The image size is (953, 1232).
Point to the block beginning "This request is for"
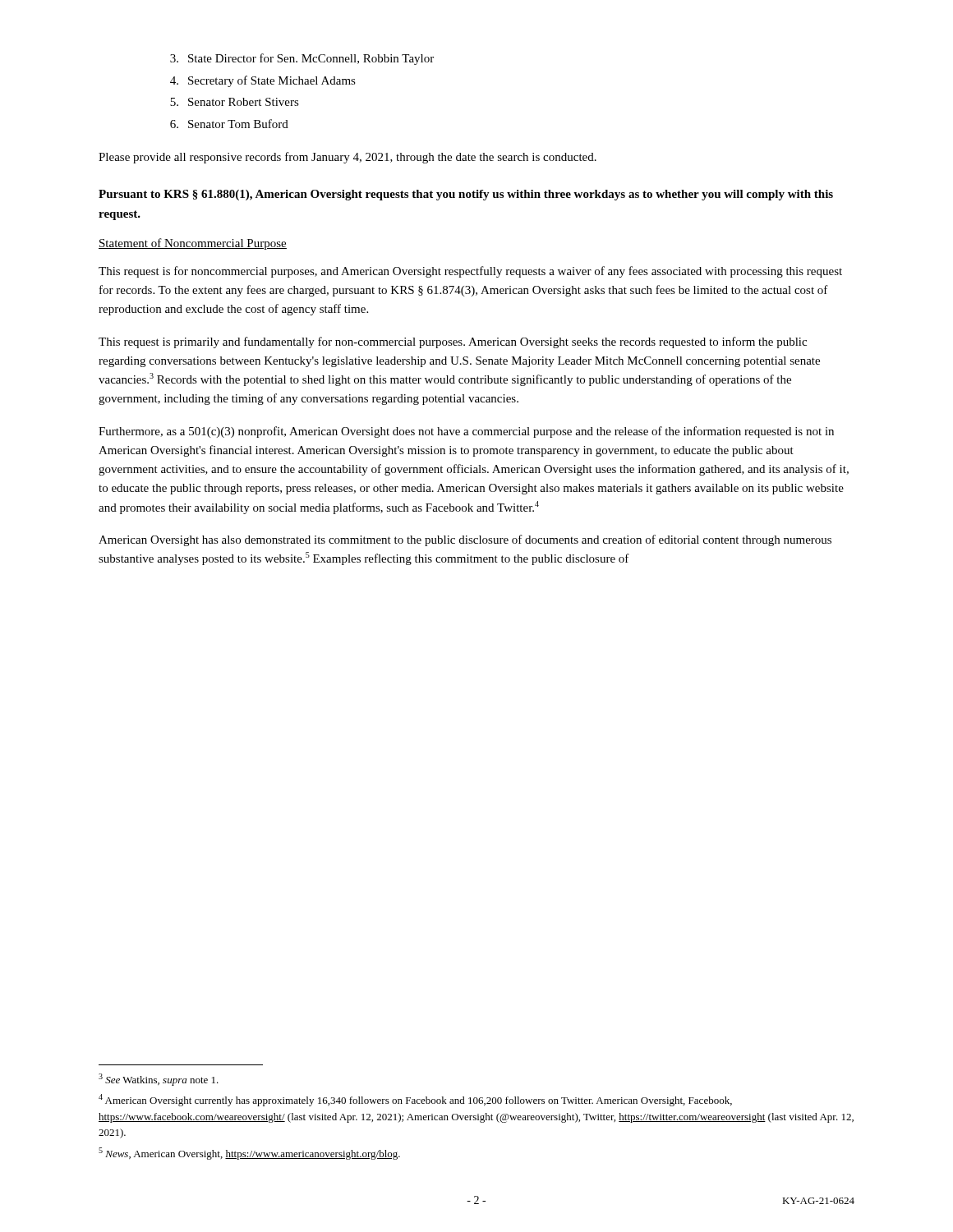point(476,290)
